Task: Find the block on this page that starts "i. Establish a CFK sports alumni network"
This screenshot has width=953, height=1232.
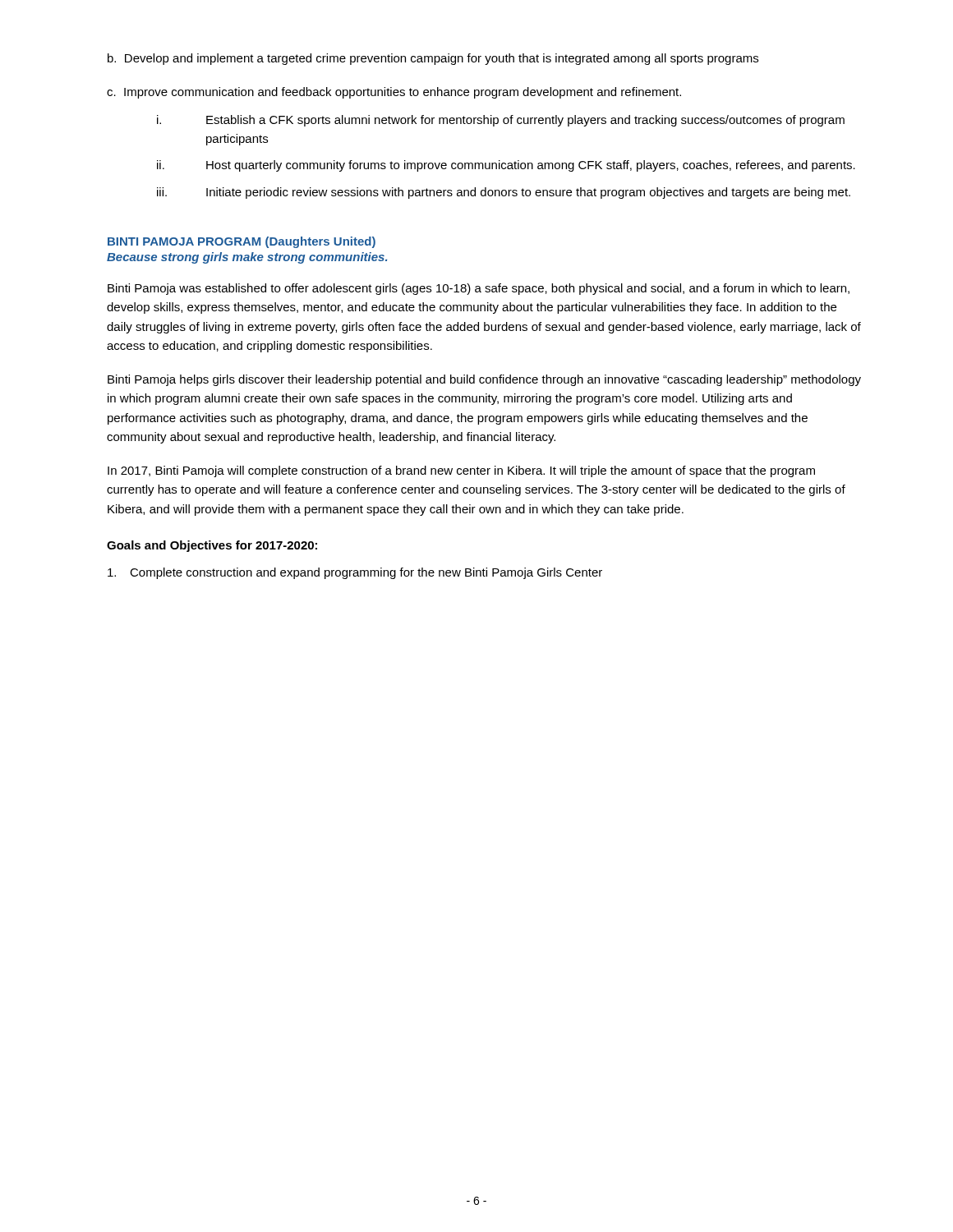Action: tap(509, 129)
